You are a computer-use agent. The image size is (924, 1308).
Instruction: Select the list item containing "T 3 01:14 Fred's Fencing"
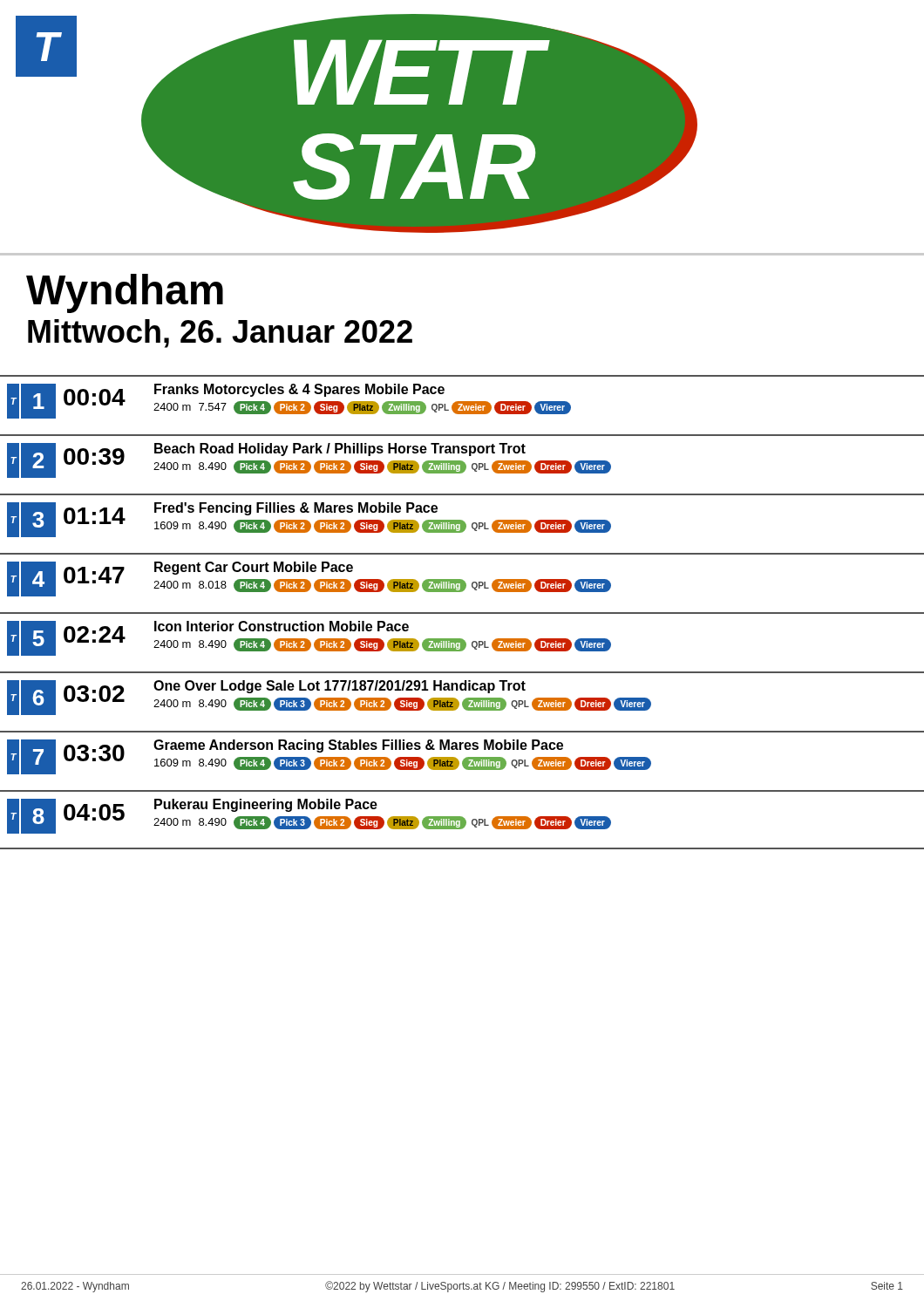coord(462,519)
